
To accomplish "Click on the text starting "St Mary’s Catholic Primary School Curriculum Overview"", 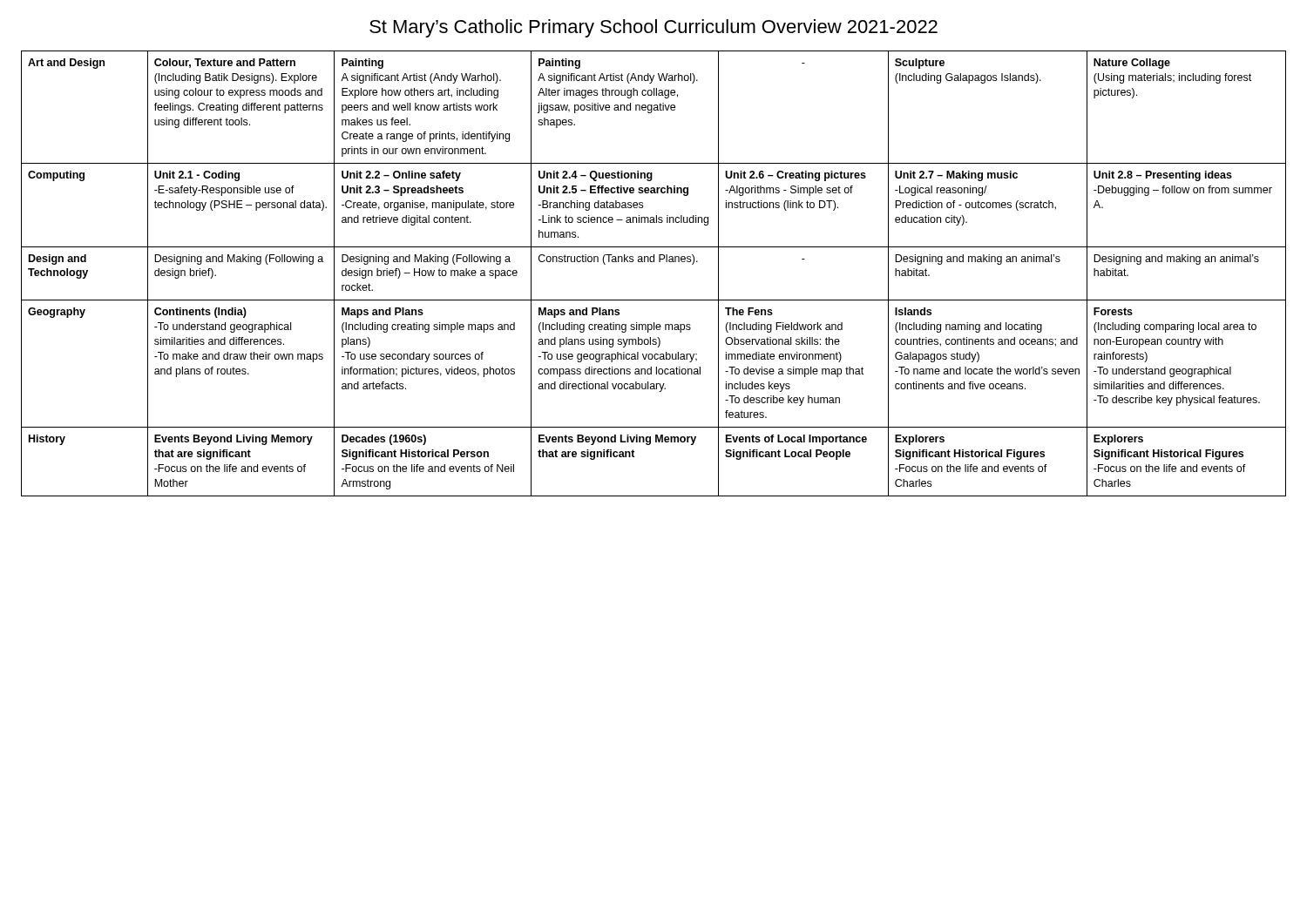I will (x=654, y=27).
